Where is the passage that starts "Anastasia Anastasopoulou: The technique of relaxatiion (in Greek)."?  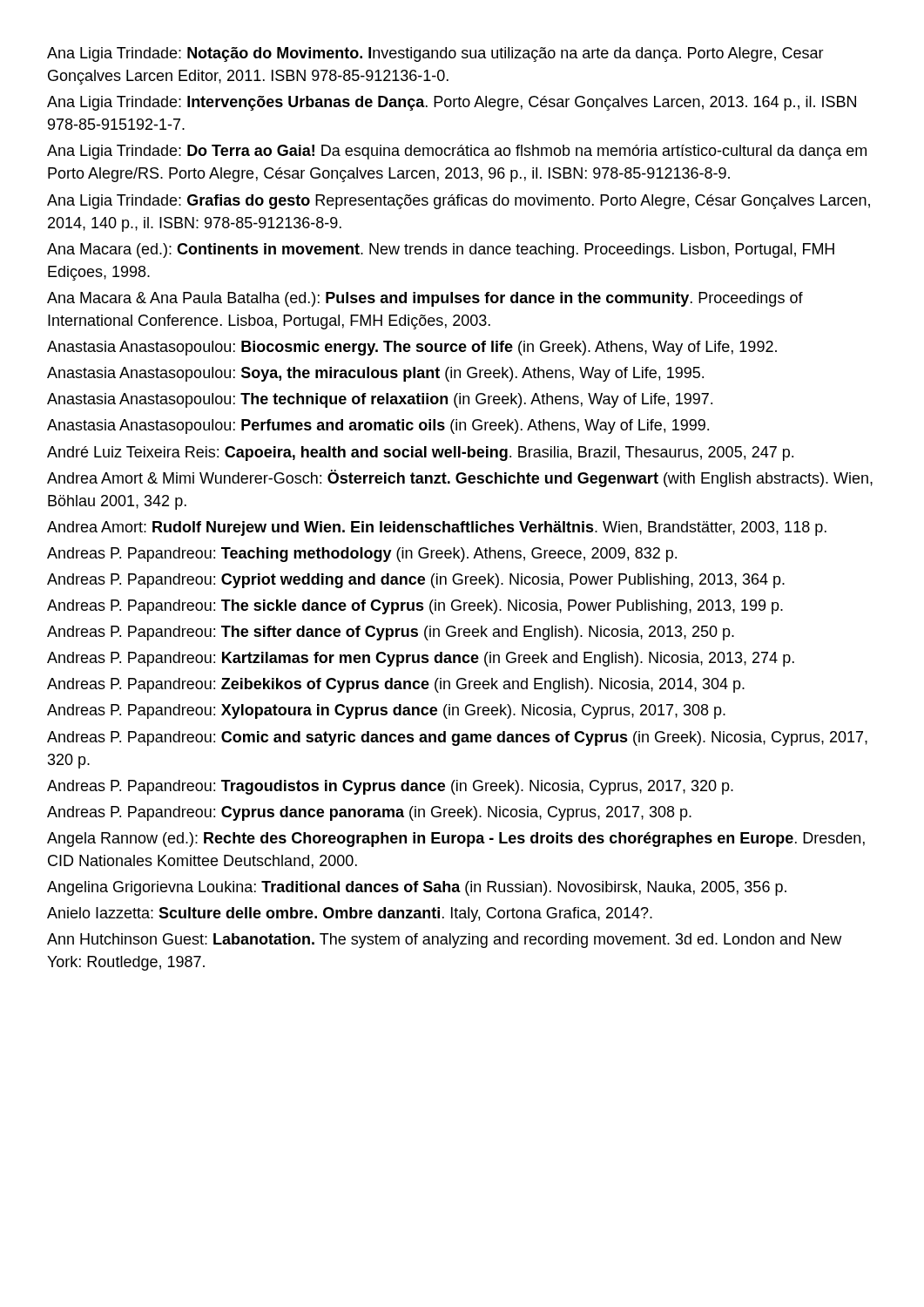380,399
